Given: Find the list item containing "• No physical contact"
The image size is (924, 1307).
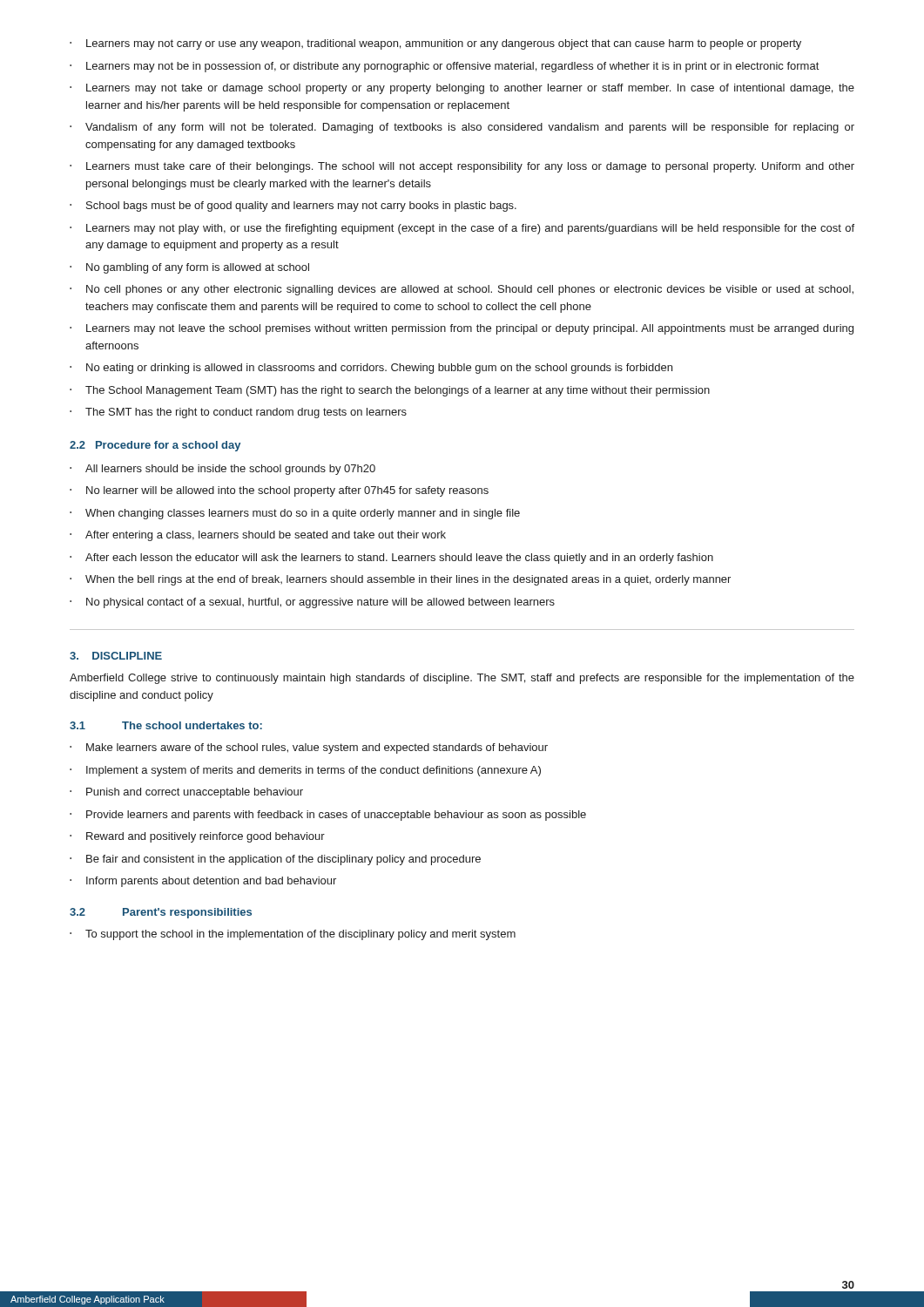Looking at the screenshot, I should coord(462,601).
